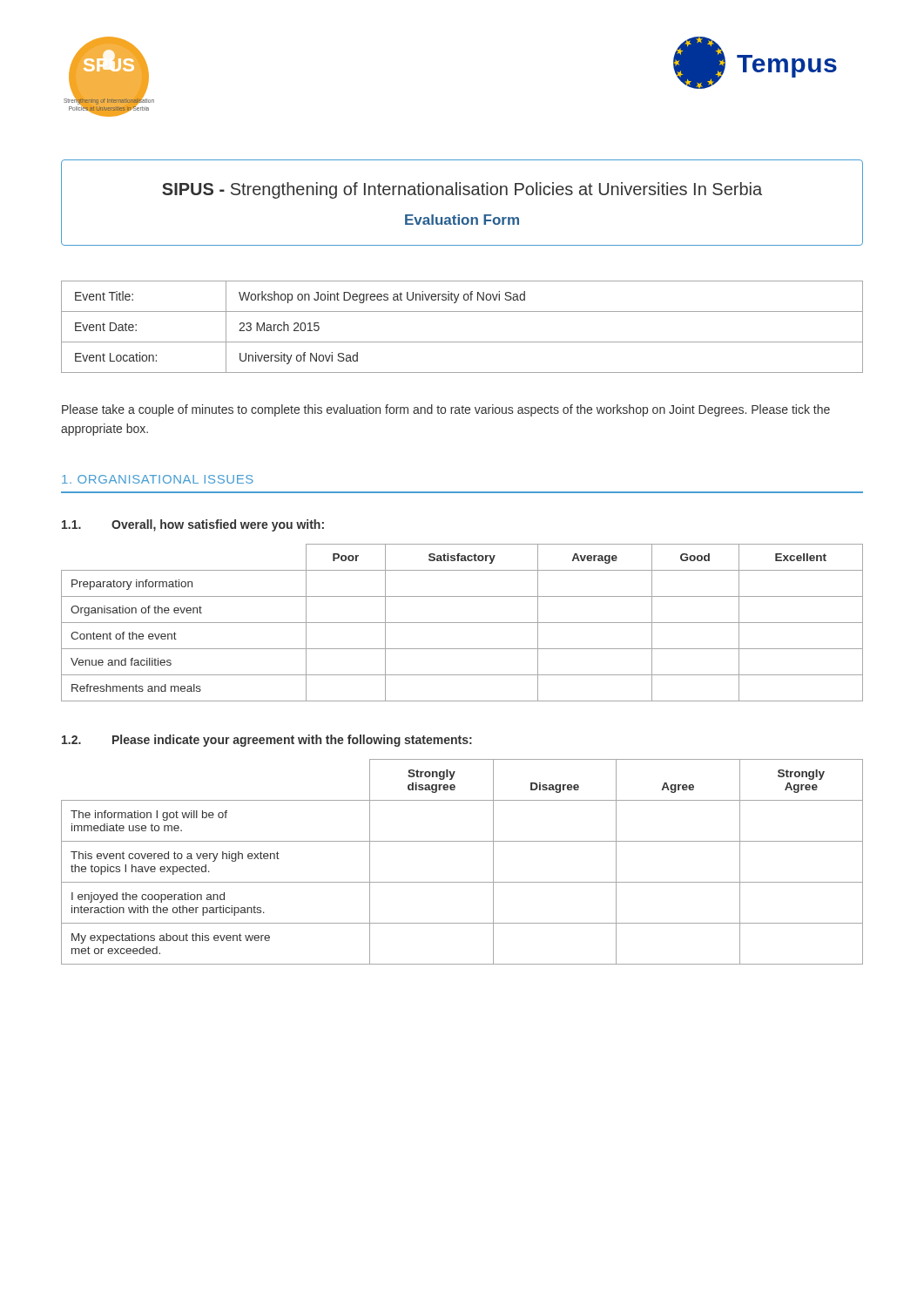Screen dimensions: 1307x924
Task: Where is the passage that starts "2. Please indicate your agreement with the"?
Action: click(267, 740)
